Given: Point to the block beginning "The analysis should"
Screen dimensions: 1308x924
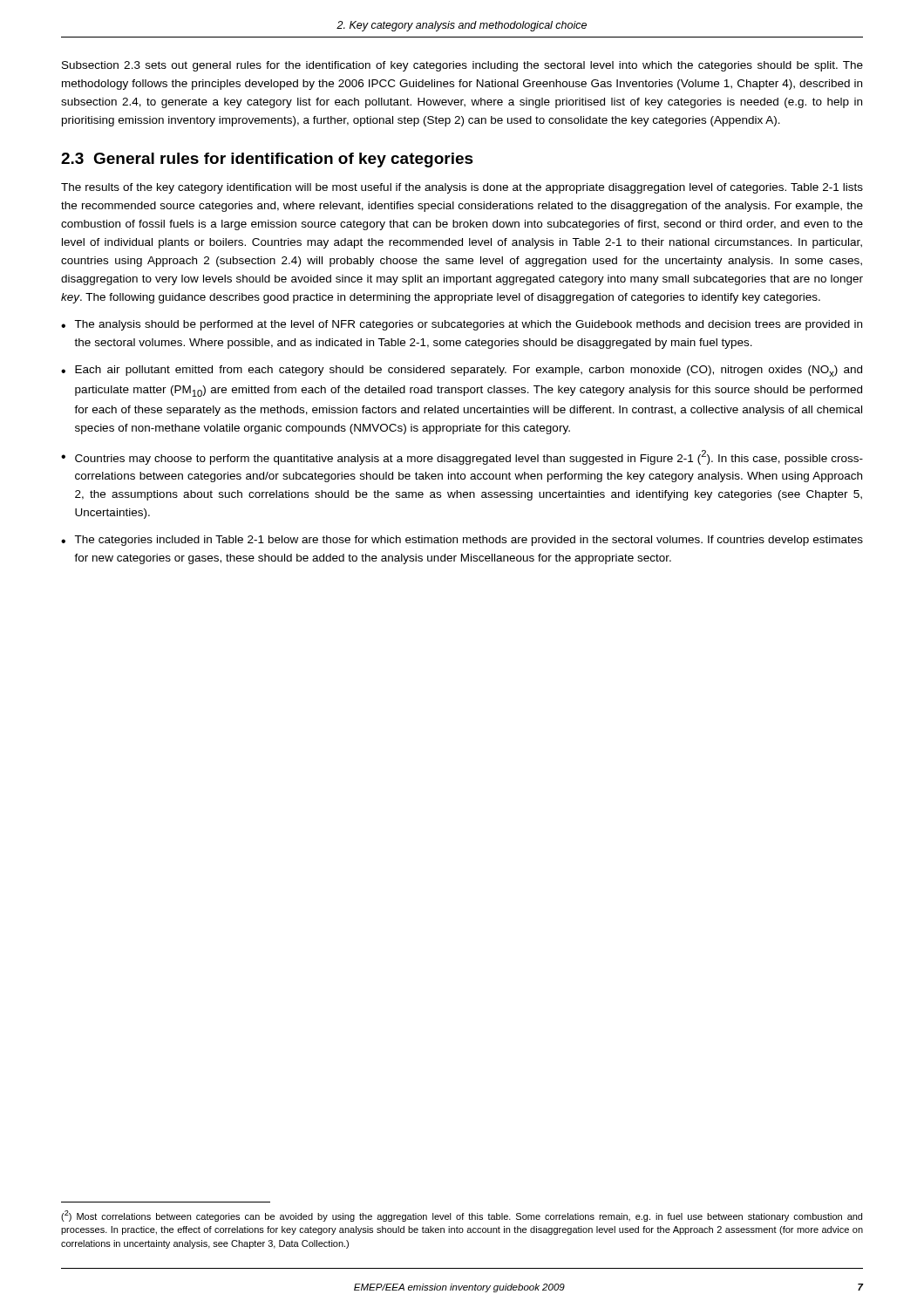Looking at the screenshot, I should point(469,334).
